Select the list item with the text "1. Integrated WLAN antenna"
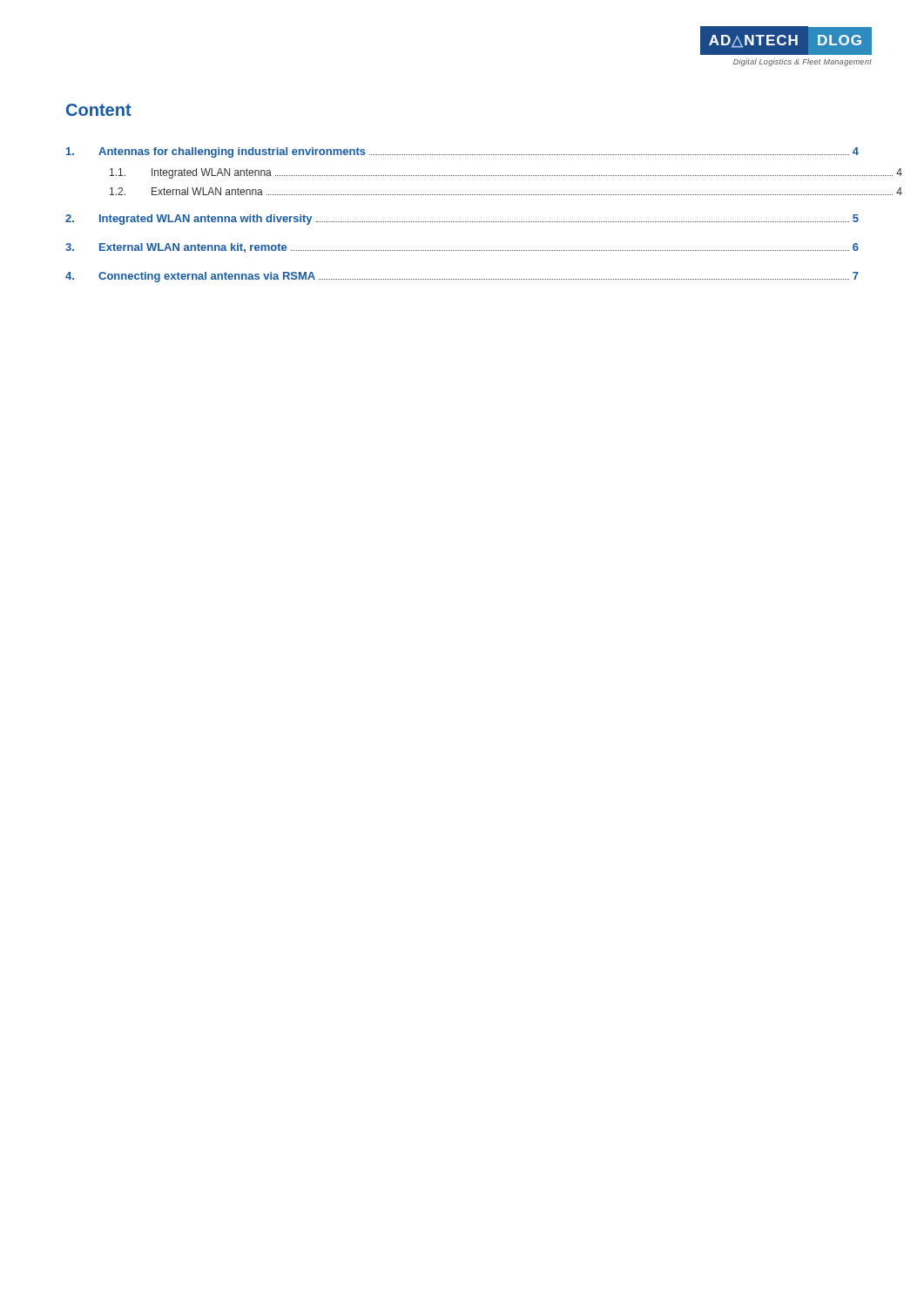The height and width of the screenshot is (1307, 924). (x=506, y=173)
